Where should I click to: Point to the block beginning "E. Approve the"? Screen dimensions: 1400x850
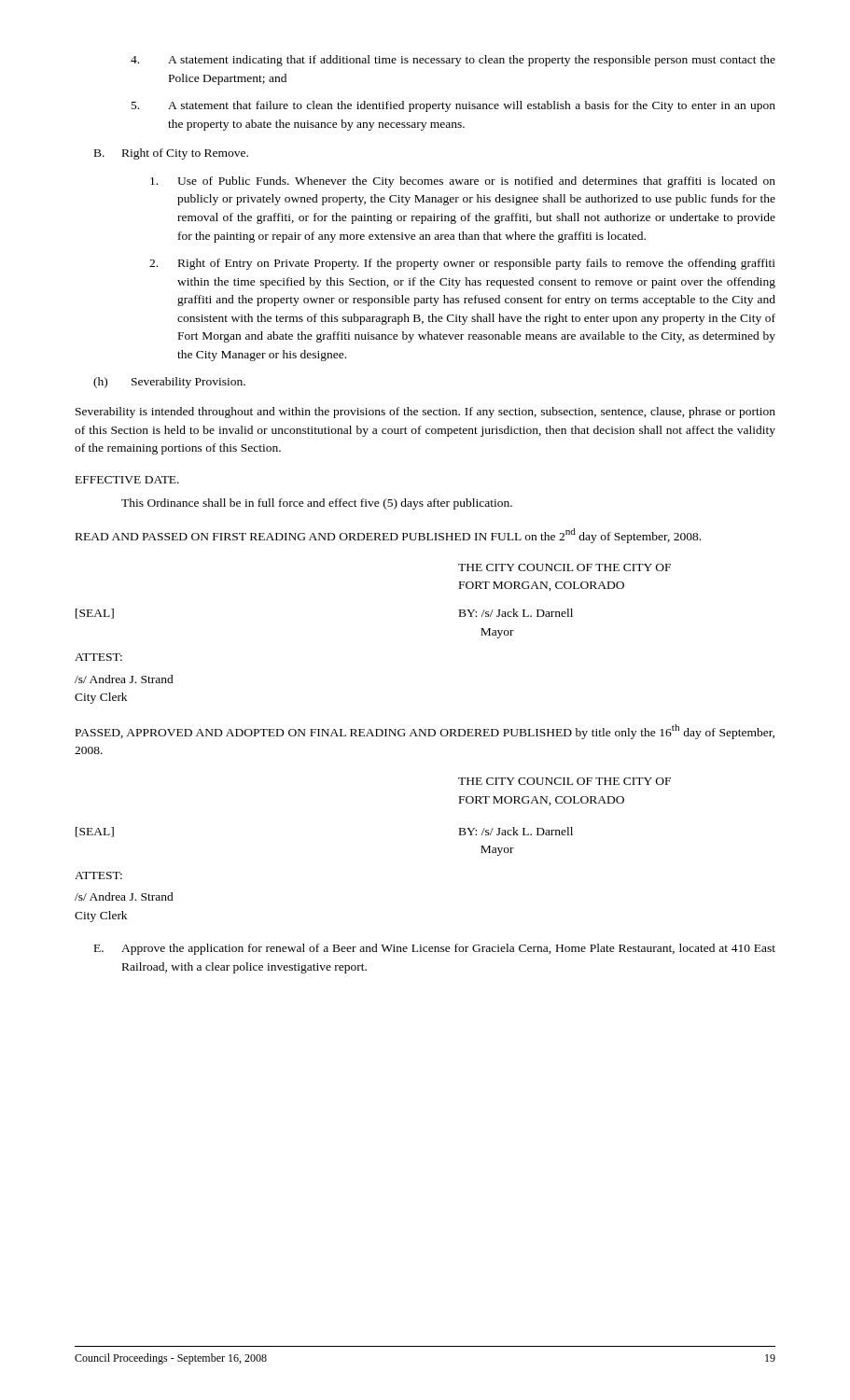pos(434,958)
